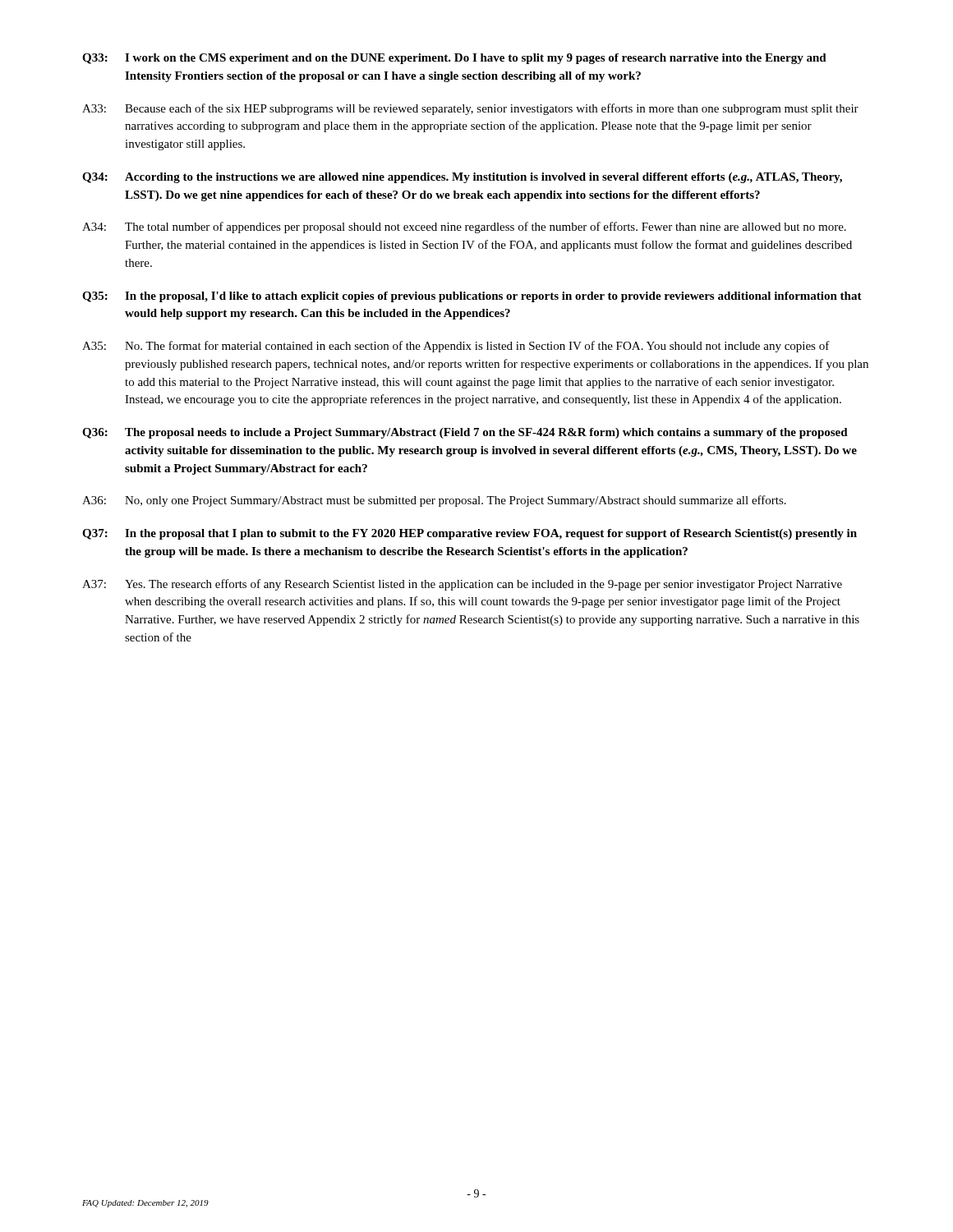Viewport: 953px width, 1232px height.
Task: Point to the block starting "A37: Yes. The research efforts of any Research"
Action: coord(476,611)
